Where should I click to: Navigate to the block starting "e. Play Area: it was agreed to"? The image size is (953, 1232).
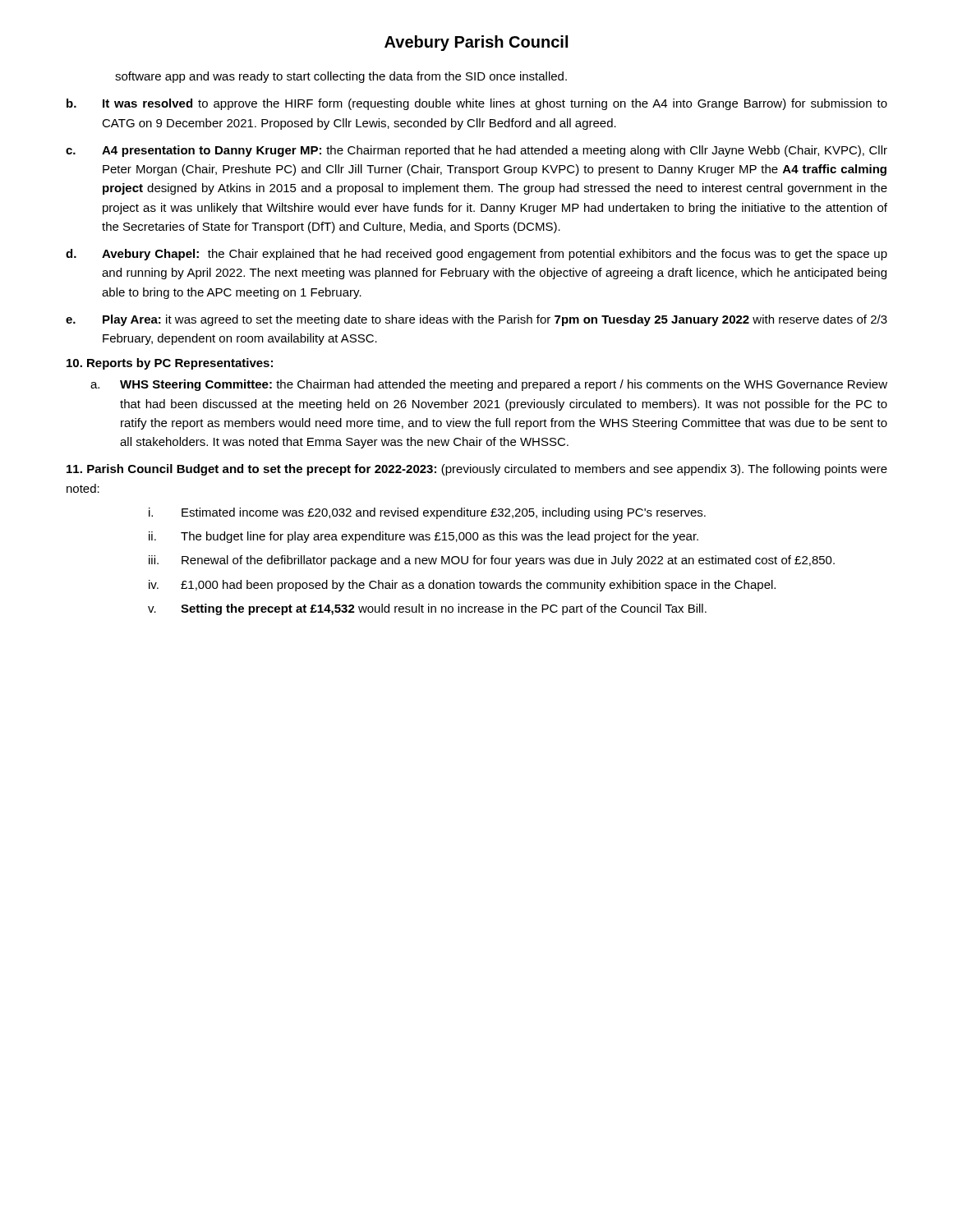[x=476, y=329]
